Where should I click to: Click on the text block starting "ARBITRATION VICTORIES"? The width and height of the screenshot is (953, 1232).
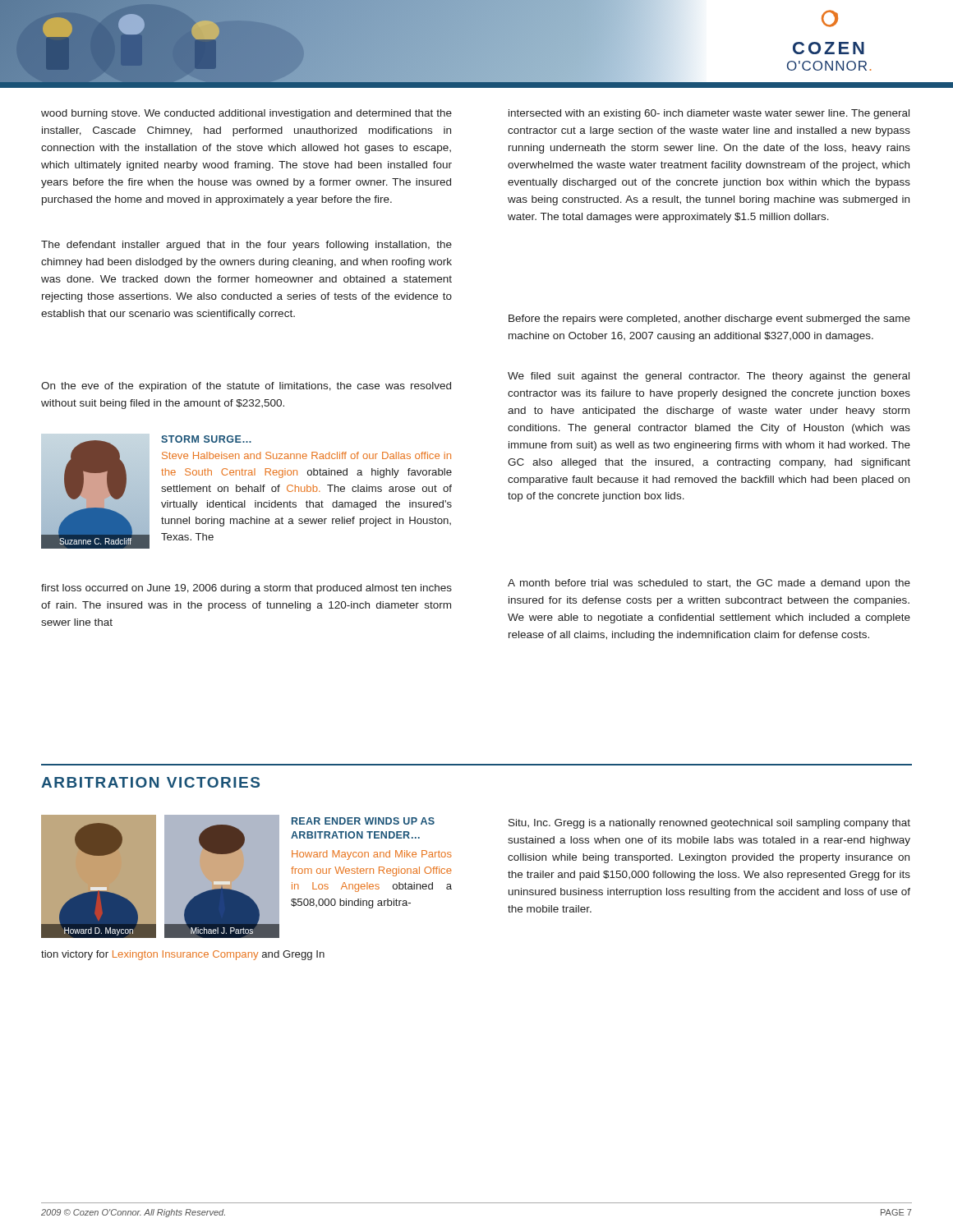click(151, 782)
